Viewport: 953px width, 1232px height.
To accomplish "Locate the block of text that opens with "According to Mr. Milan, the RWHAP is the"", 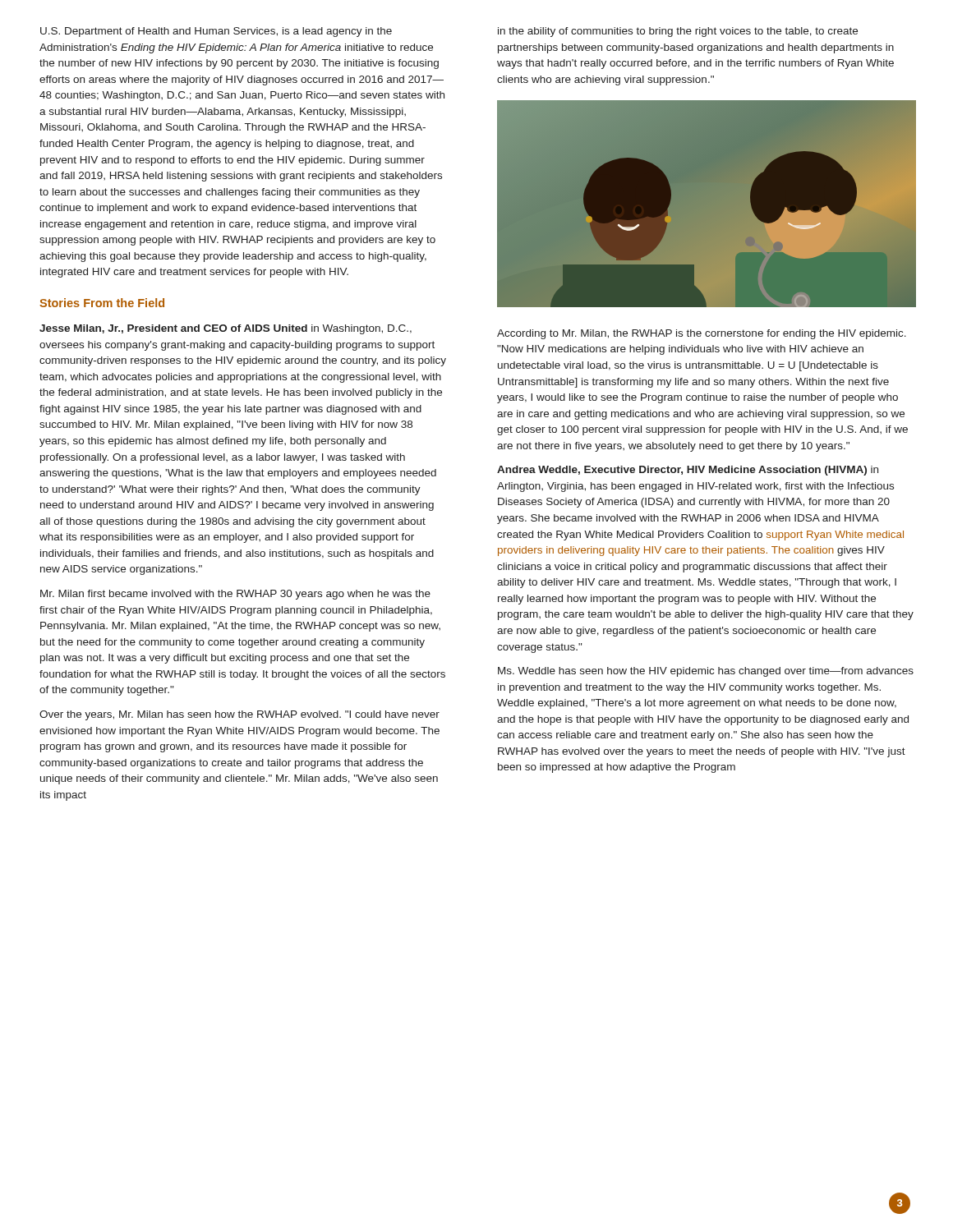I will click(x=707, y=389).
